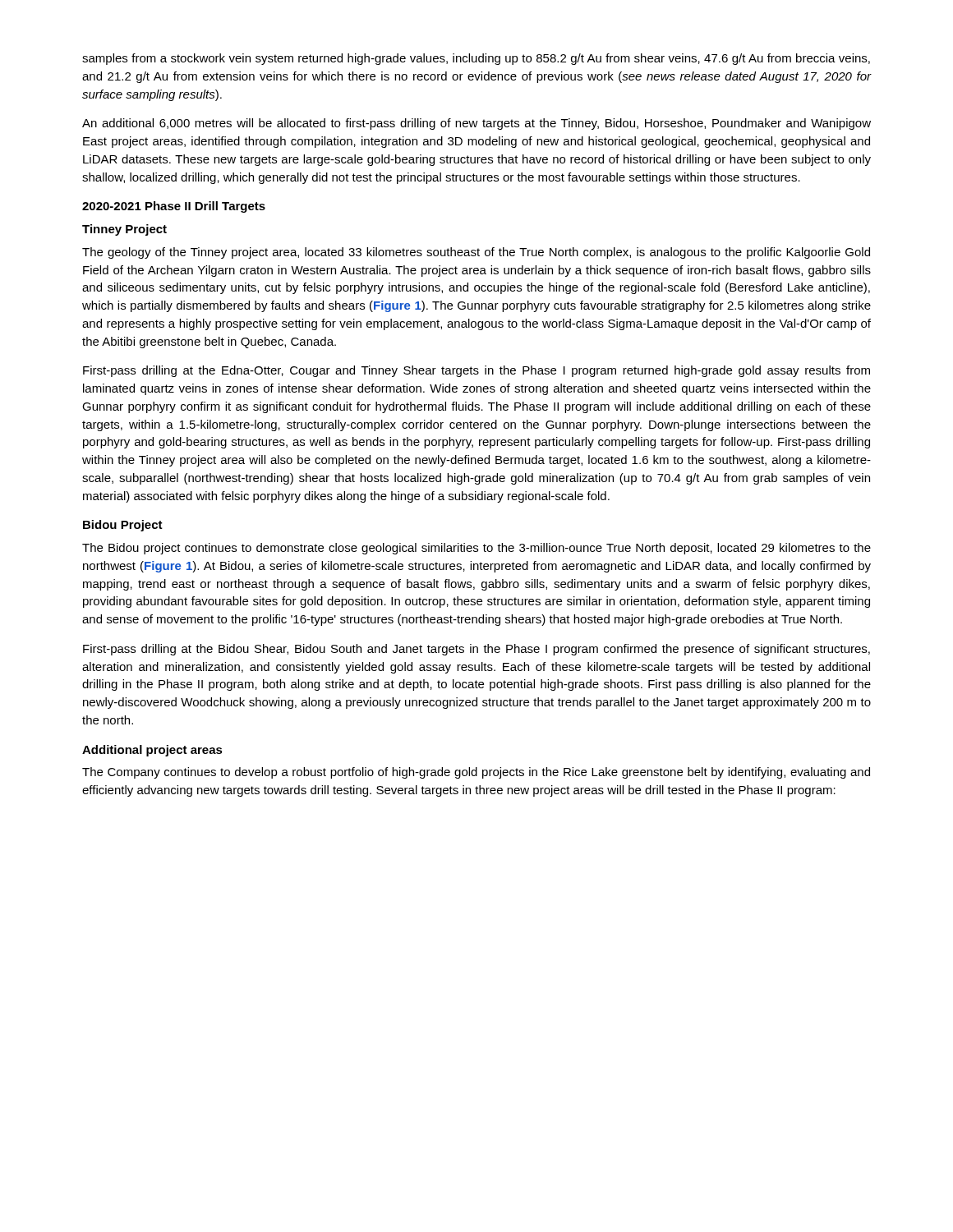
Task: Select the text block with the text "An additional 6,000"
Action: click(x=476, y=150)
